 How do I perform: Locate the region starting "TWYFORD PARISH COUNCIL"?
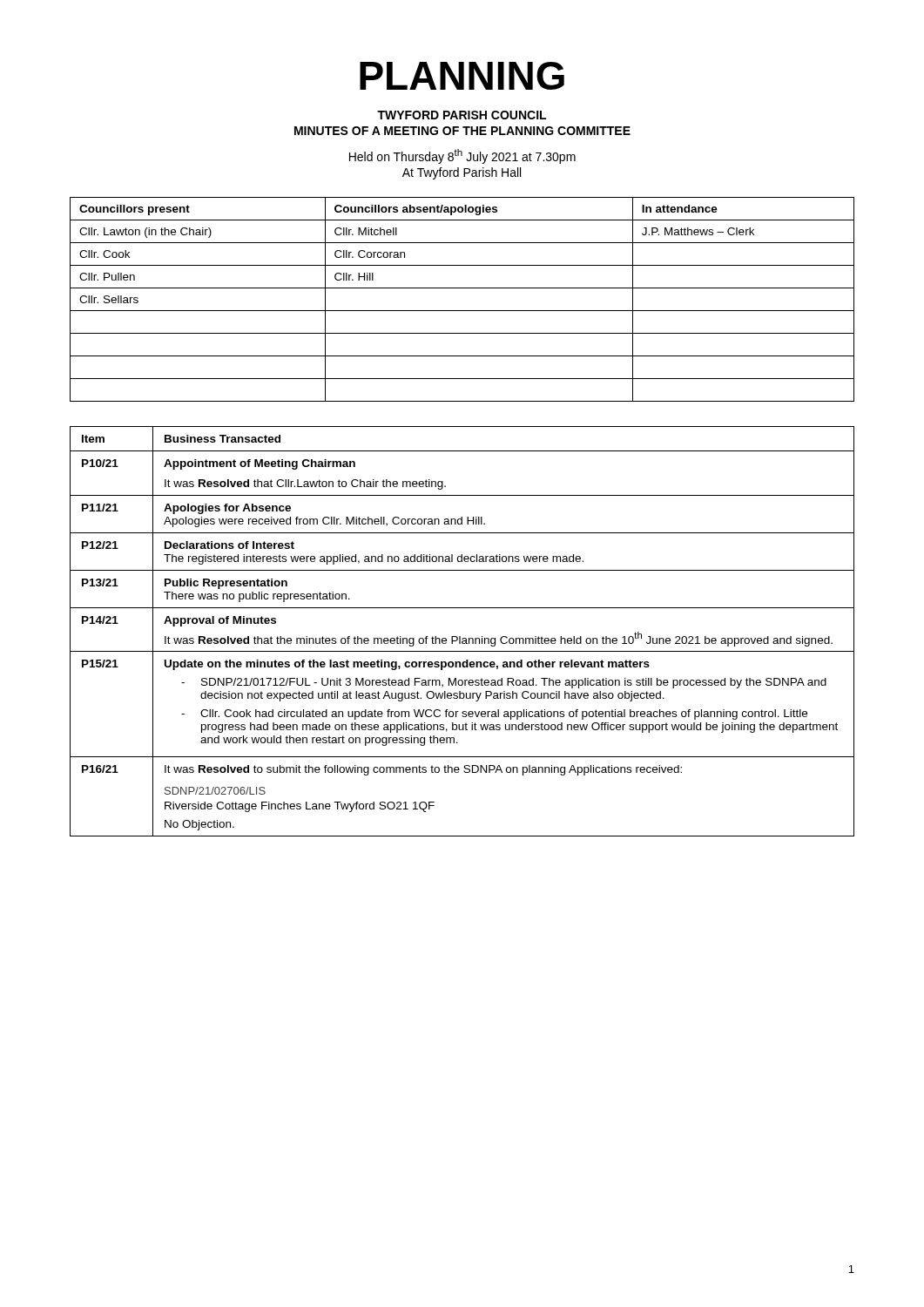coord(462,123)
